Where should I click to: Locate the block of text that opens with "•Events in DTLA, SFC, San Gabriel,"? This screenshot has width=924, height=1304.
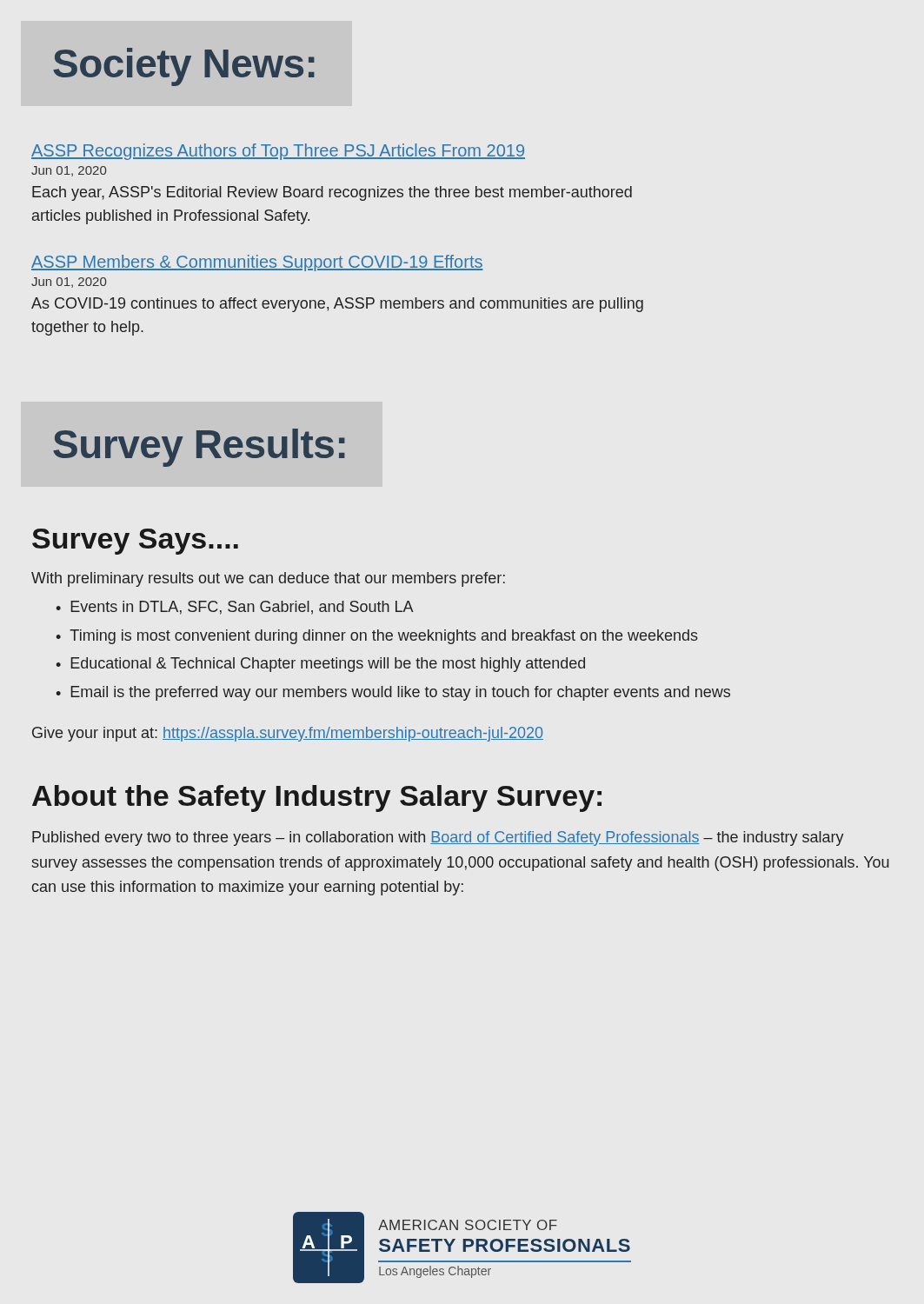(234, 608)
